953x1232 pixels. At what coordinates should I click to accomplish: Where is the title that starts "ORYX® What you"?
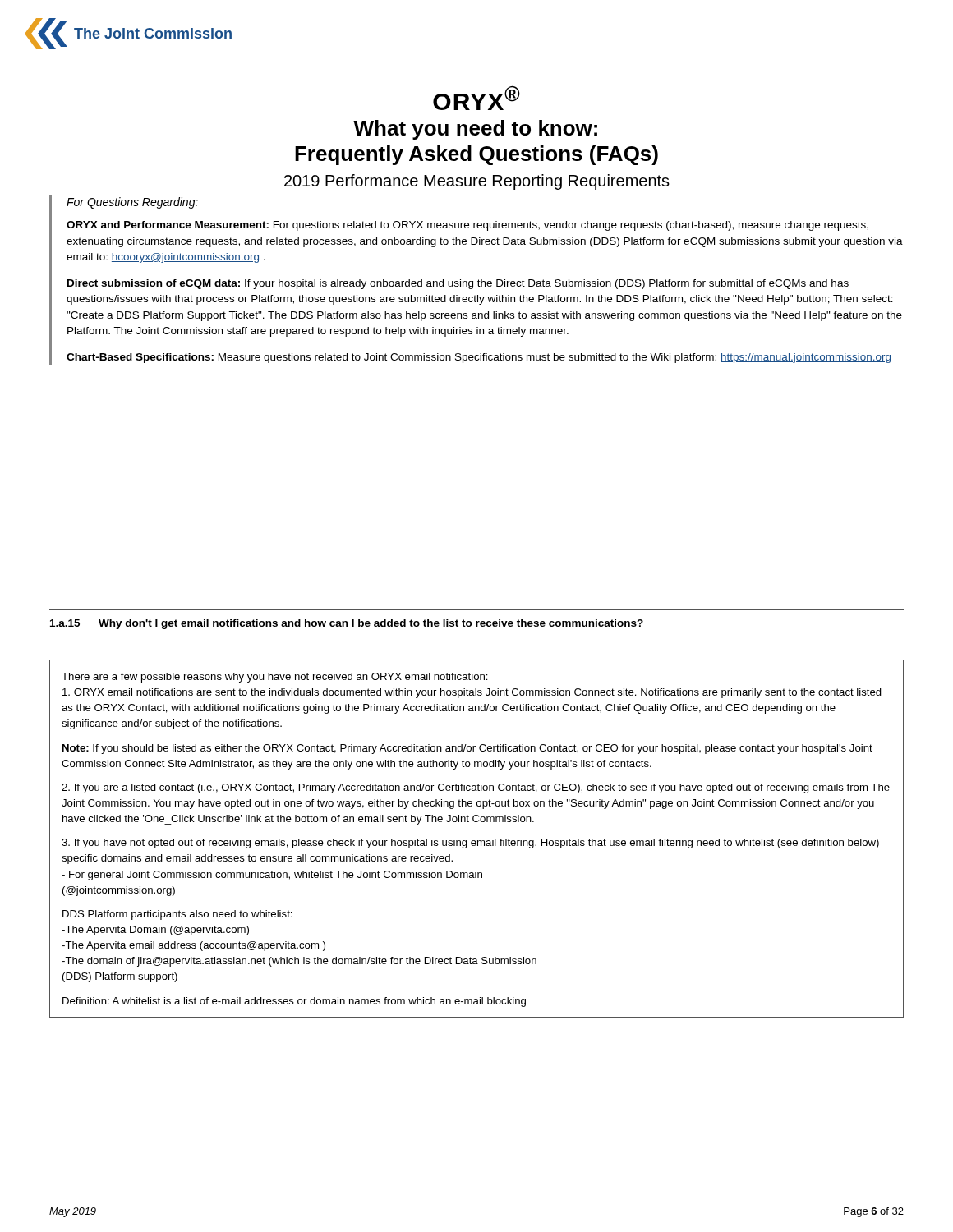[476, 136]
